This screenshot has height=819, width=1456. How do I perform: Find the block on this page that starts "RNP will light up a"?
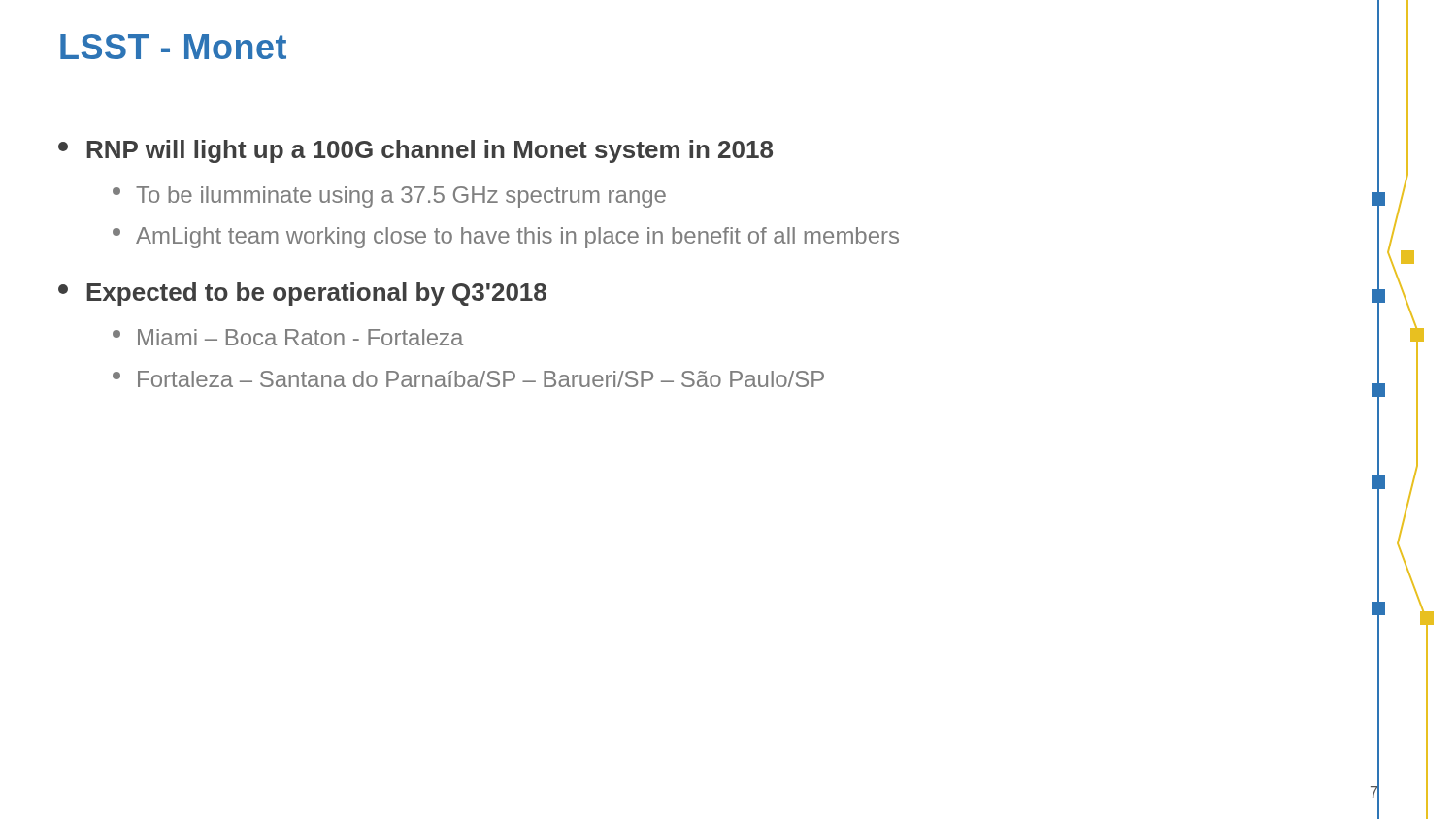(x=416, y=150)
